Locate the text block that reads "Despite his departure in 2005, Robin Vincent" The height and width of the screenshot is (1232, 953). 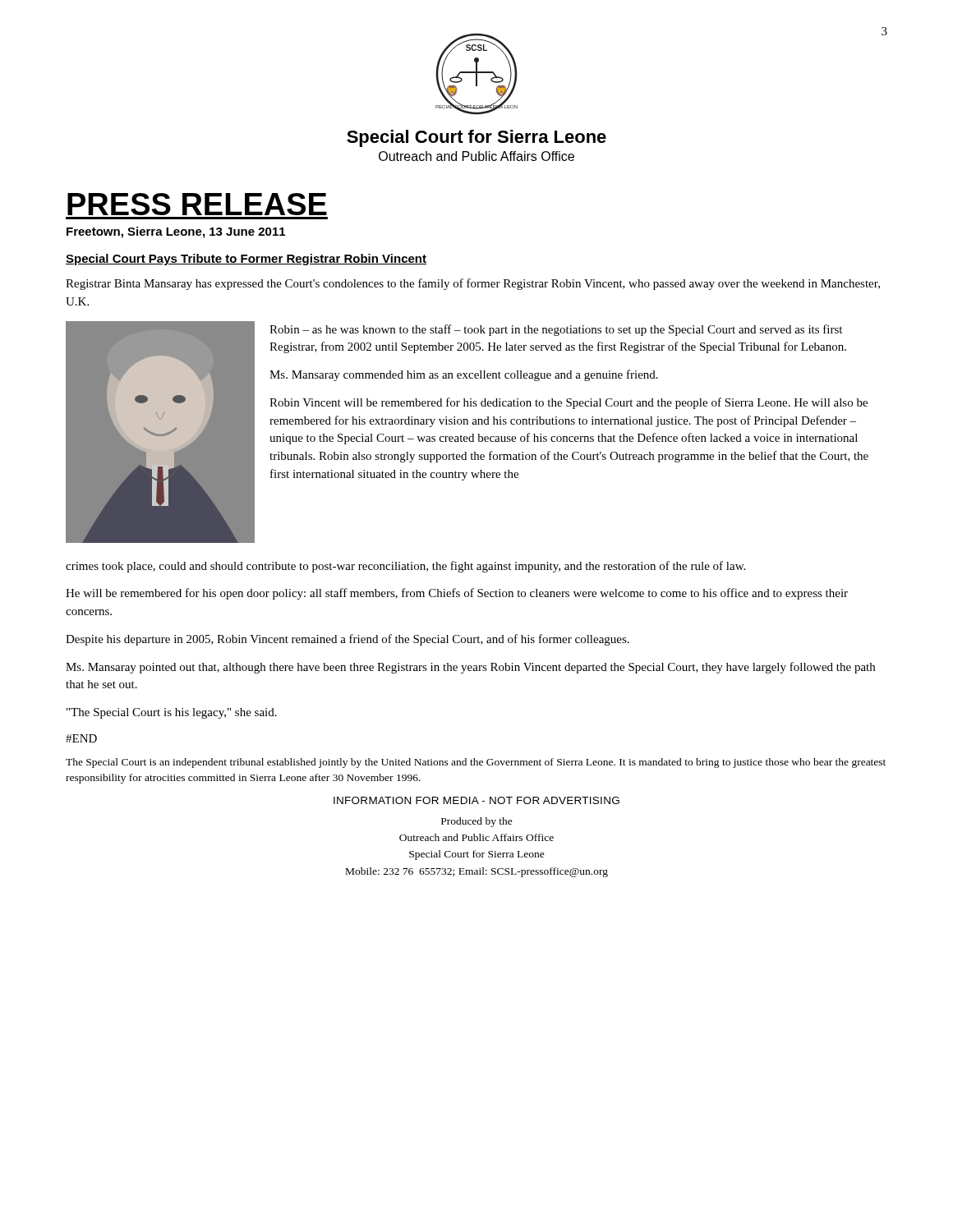[x=348, y=639]
